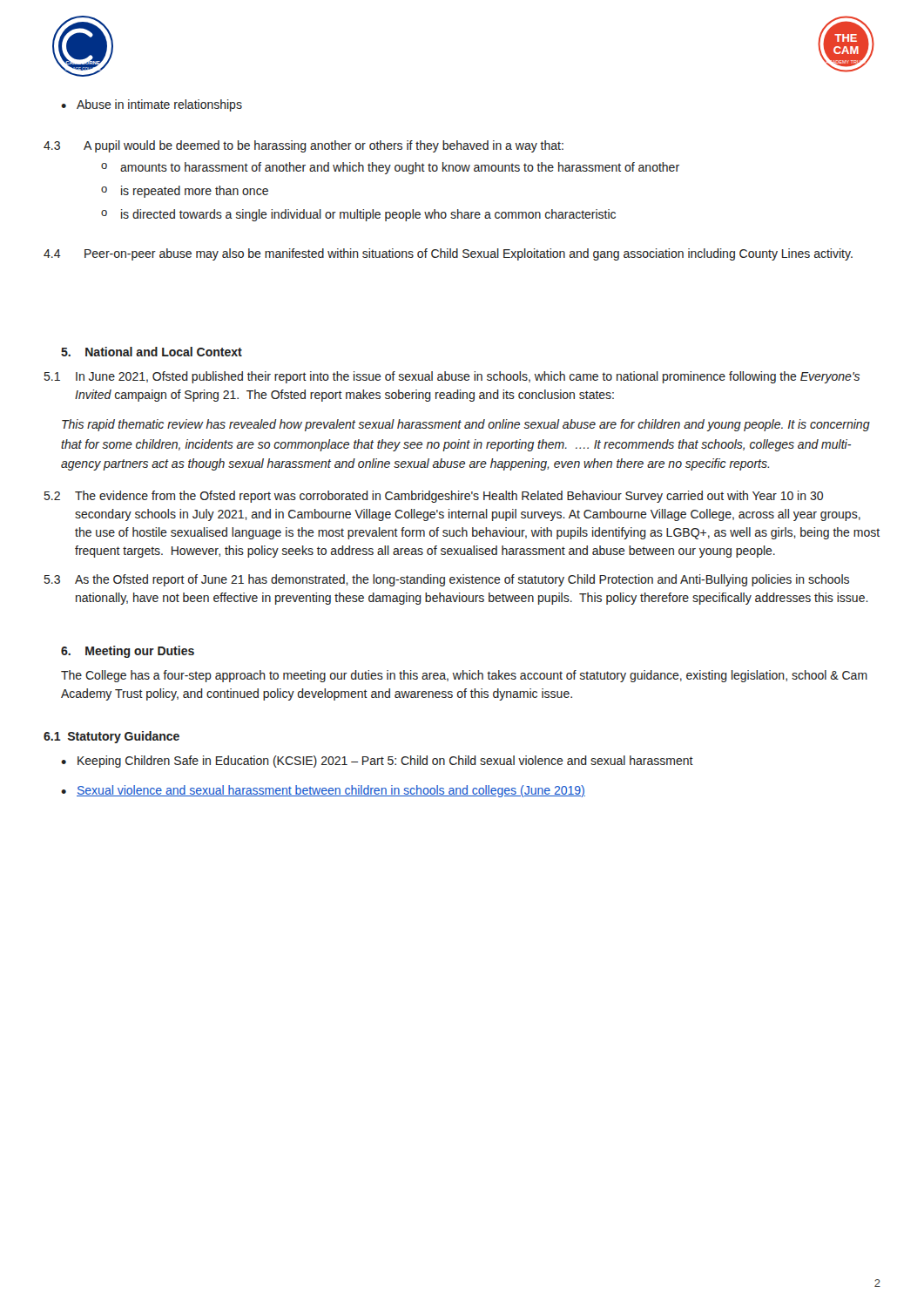Select the text block containing "4 Peer-on-peer abuse may"
This screenshot has width=924, height=1307.
462,254
